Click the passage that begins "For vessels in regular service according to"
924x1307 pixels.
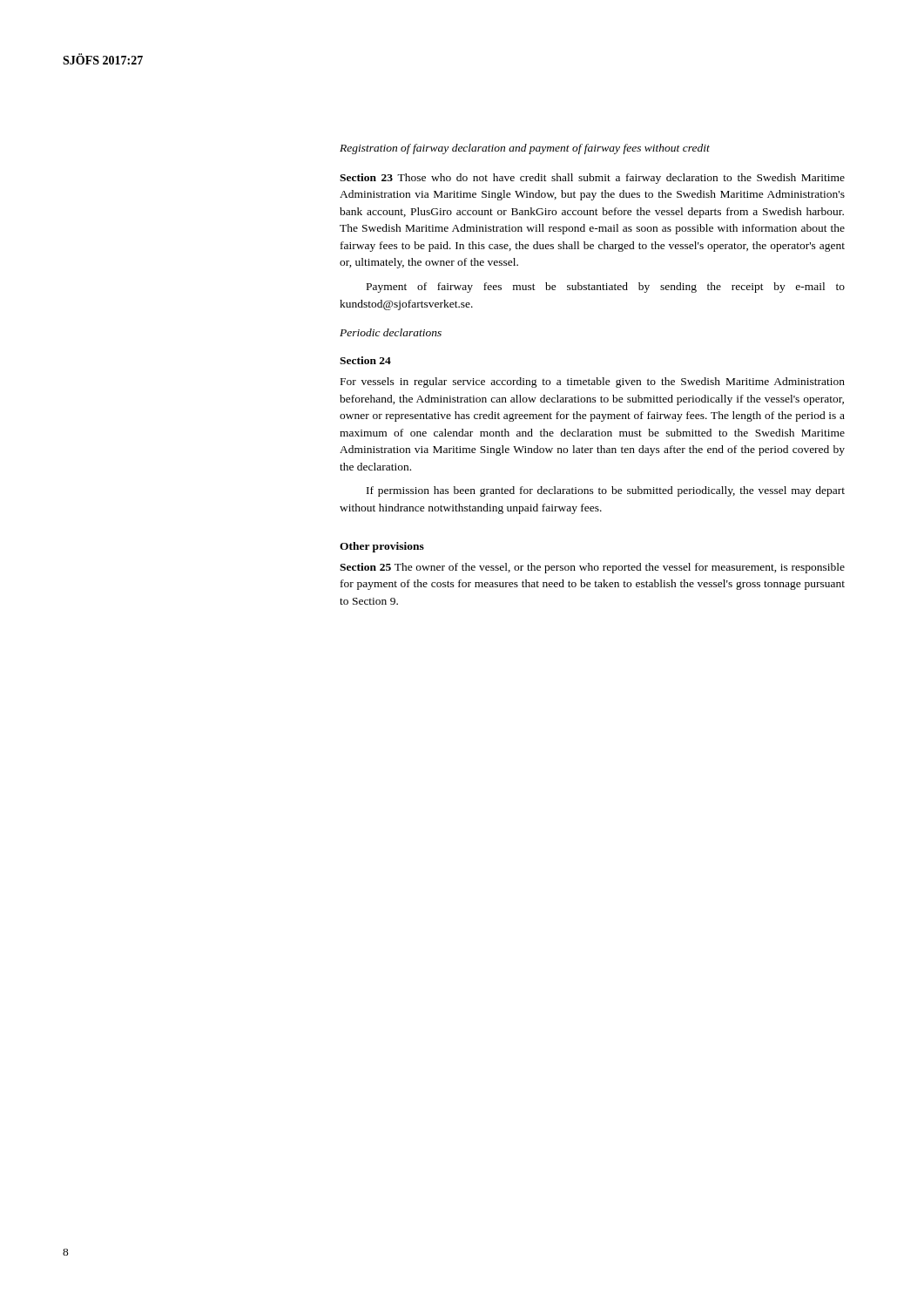tap(592, 445)
